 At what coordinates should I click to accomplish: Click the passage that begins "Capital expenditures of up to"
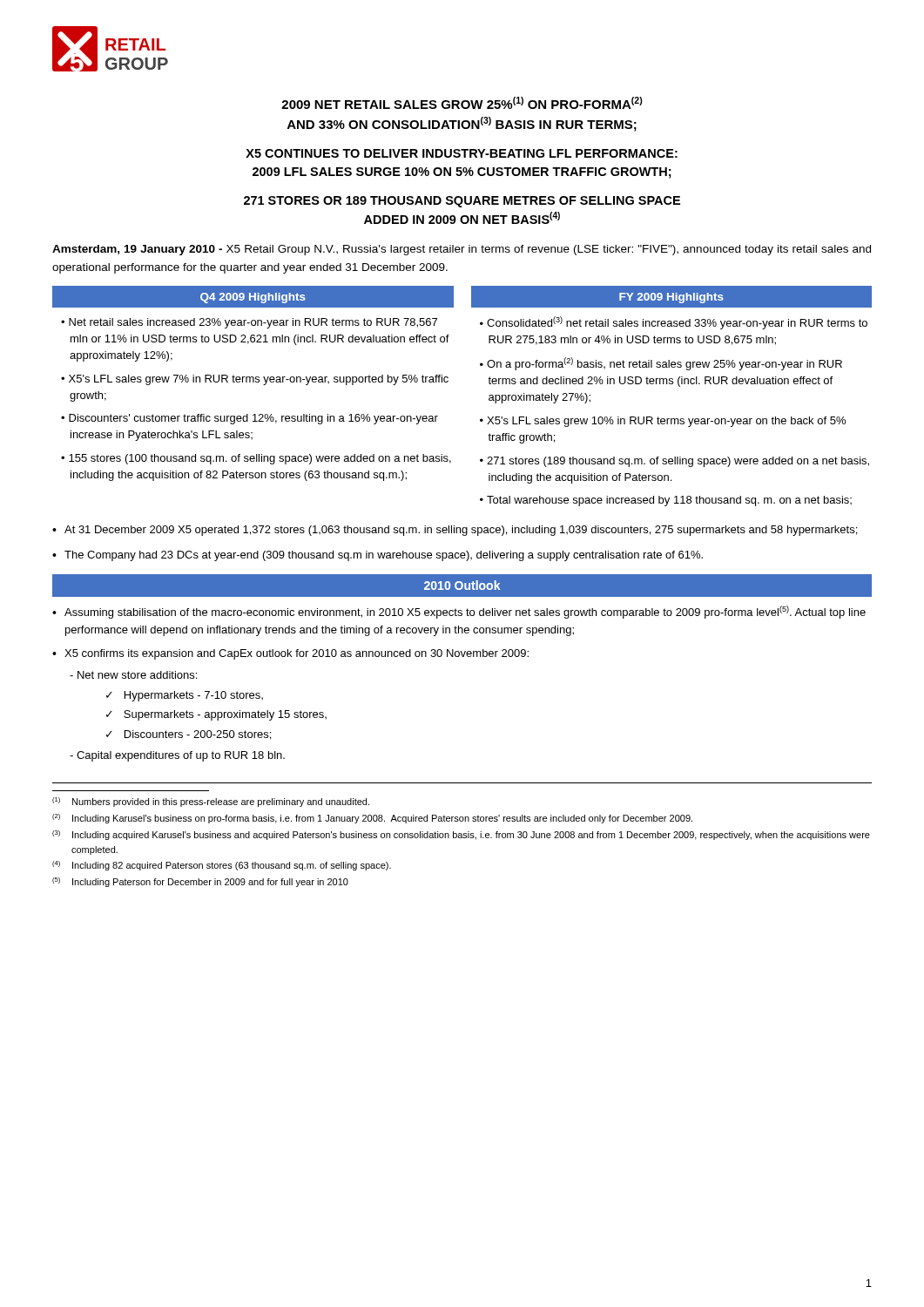coord(178,755)
